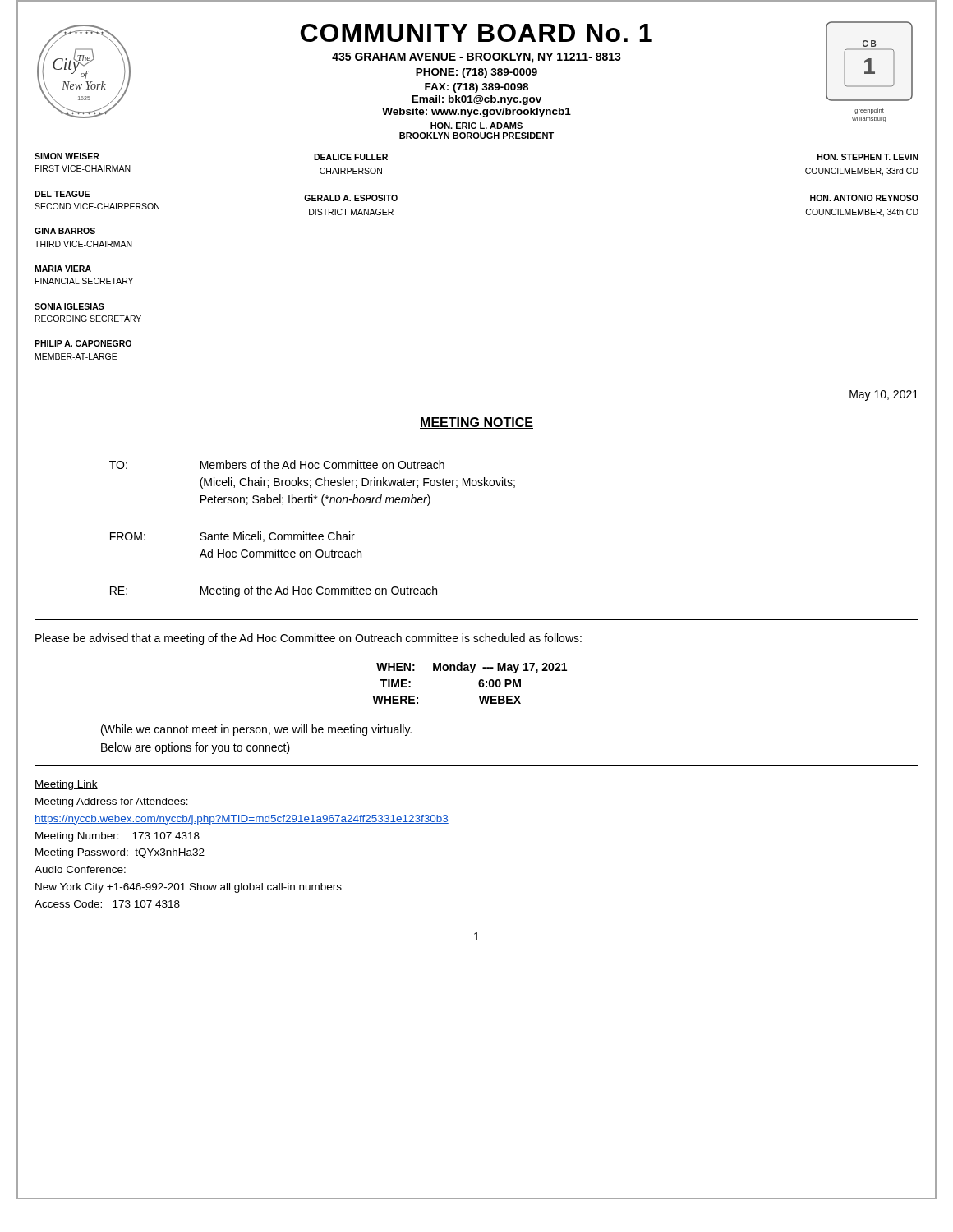Where is the passage that starts "Meeting Link Meeting"?
The width and height of the screenshot is (953, 1232).
click(x=66, y=785)
